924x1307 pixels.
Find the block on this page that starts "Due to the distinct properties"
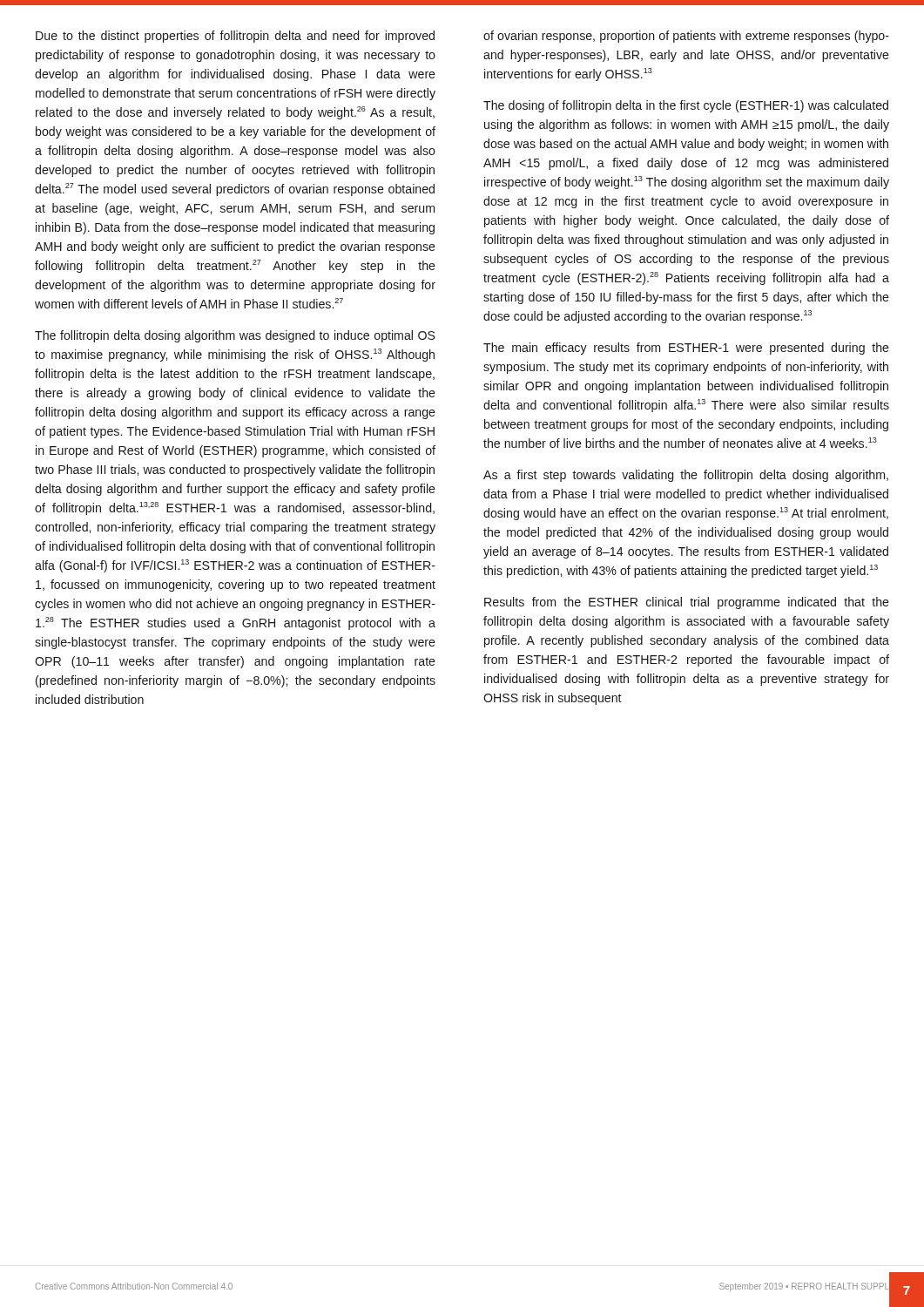pyautogui.click(x=235, y=170)
